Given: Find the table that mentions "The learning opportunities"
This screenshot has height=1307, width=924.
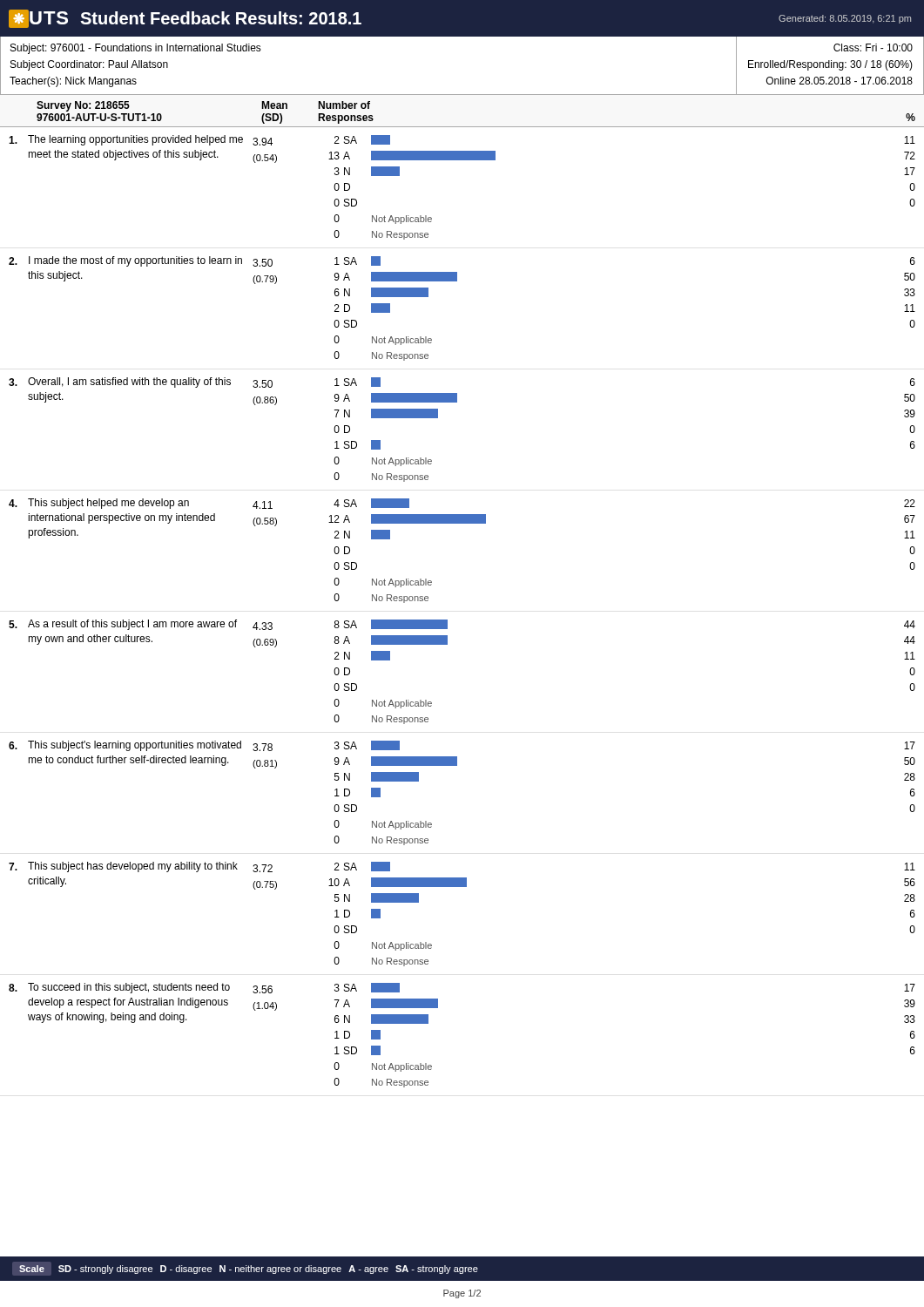Looking at the screenshot, I should point(462,187).
